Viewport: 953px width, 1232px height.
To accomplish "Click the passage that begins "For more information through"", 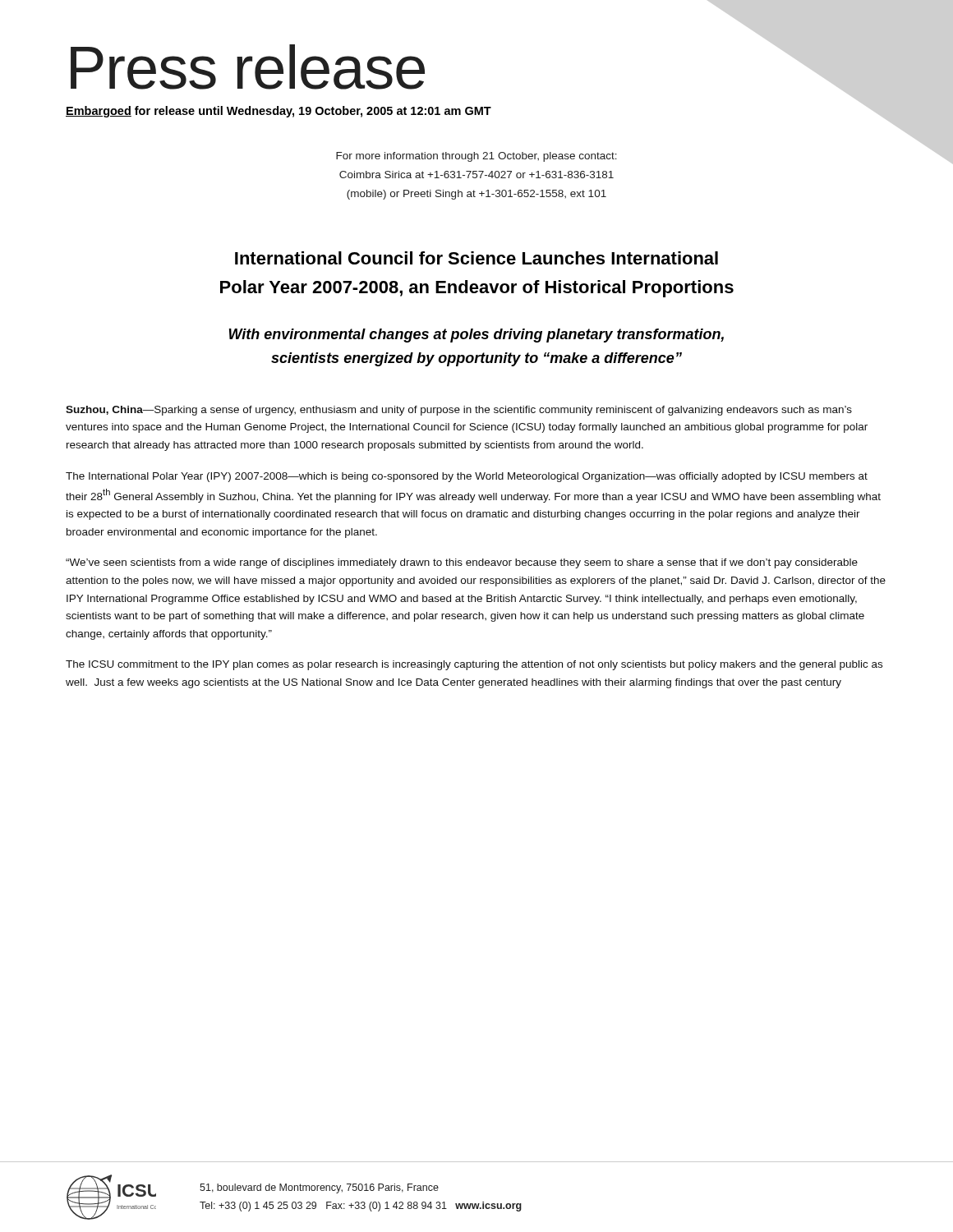I will tap(476, 175).
